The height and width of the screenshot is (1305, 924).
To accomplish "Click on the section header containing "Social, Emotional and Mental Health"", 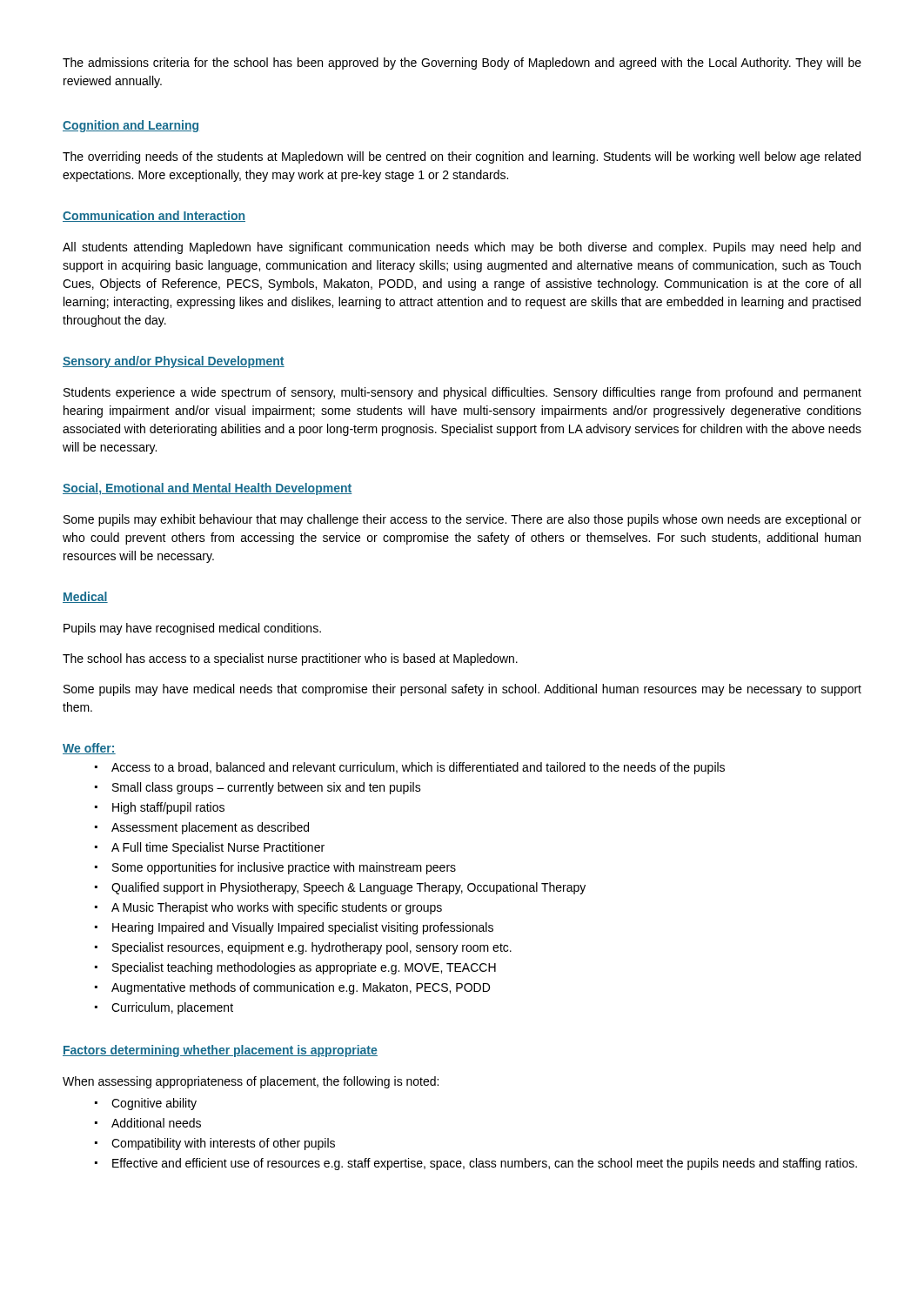I will point(207,488).
